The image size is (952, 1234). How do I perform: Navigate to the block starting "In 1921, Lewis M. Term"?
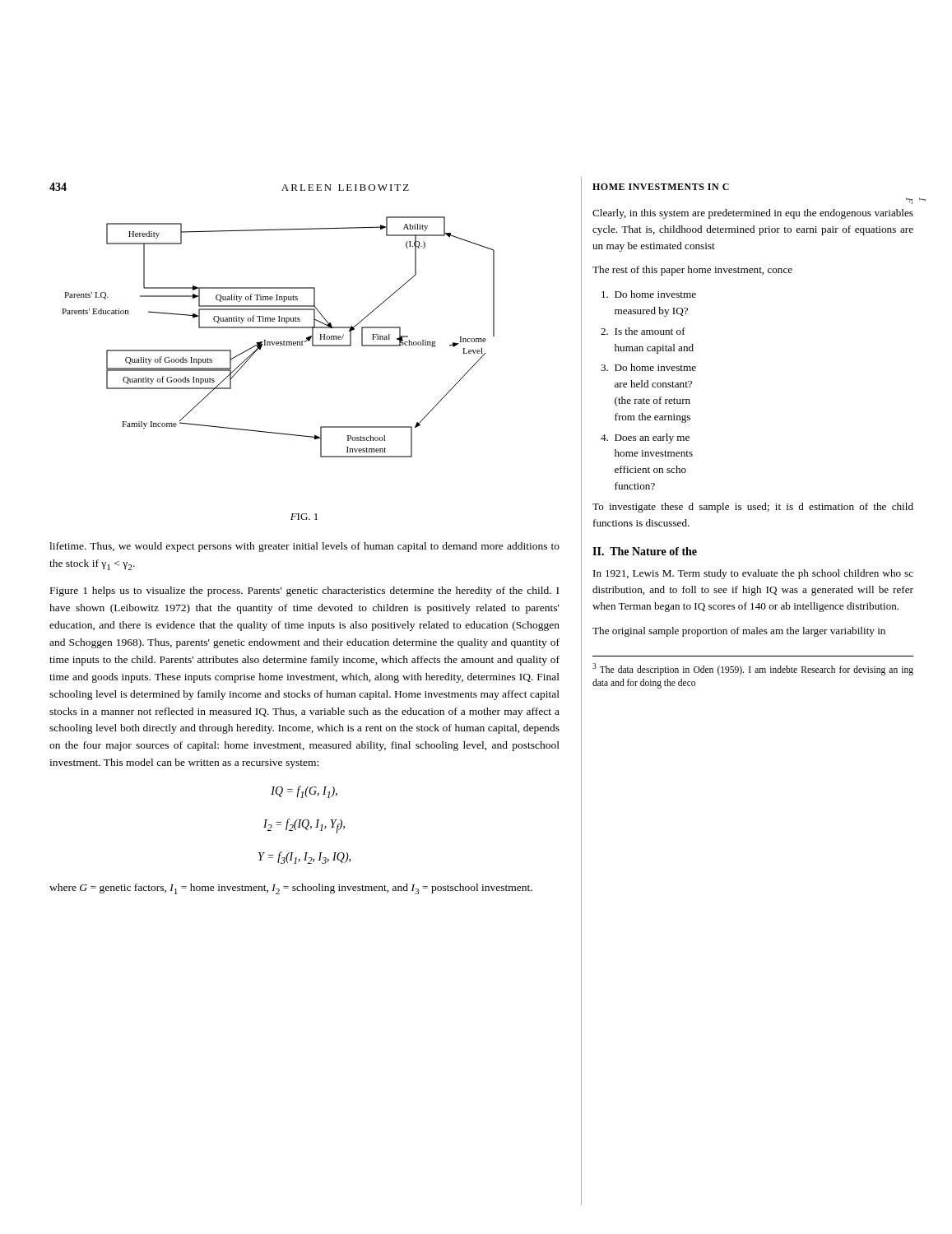pos(753,590)
